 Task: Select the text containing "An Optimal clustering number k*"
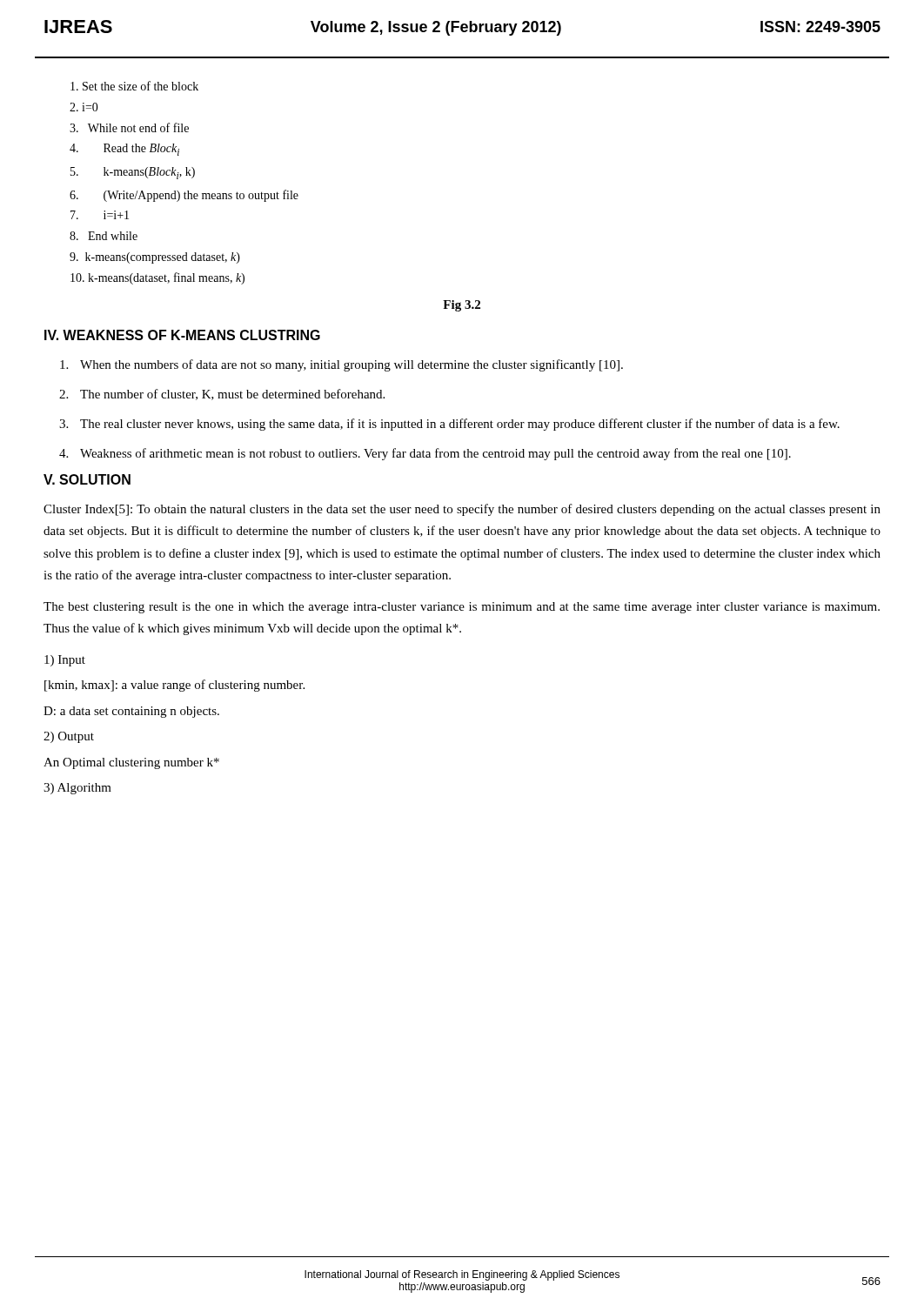[x=132, y=762]
